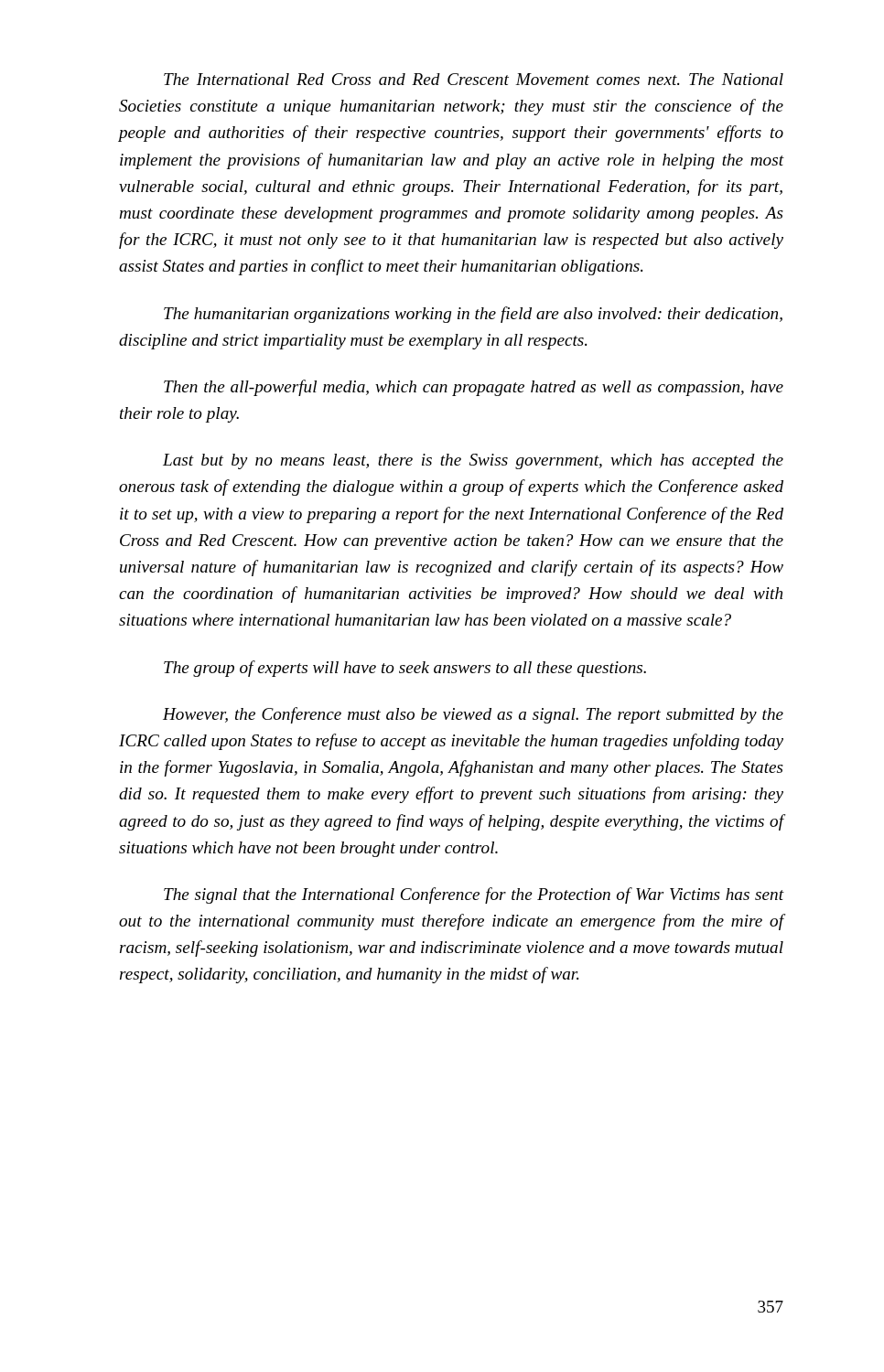Find the text block that says "The humanitarian organizations working in the field"
The width and height of the screenshot is (884, 1372).
tap(451, 326)
